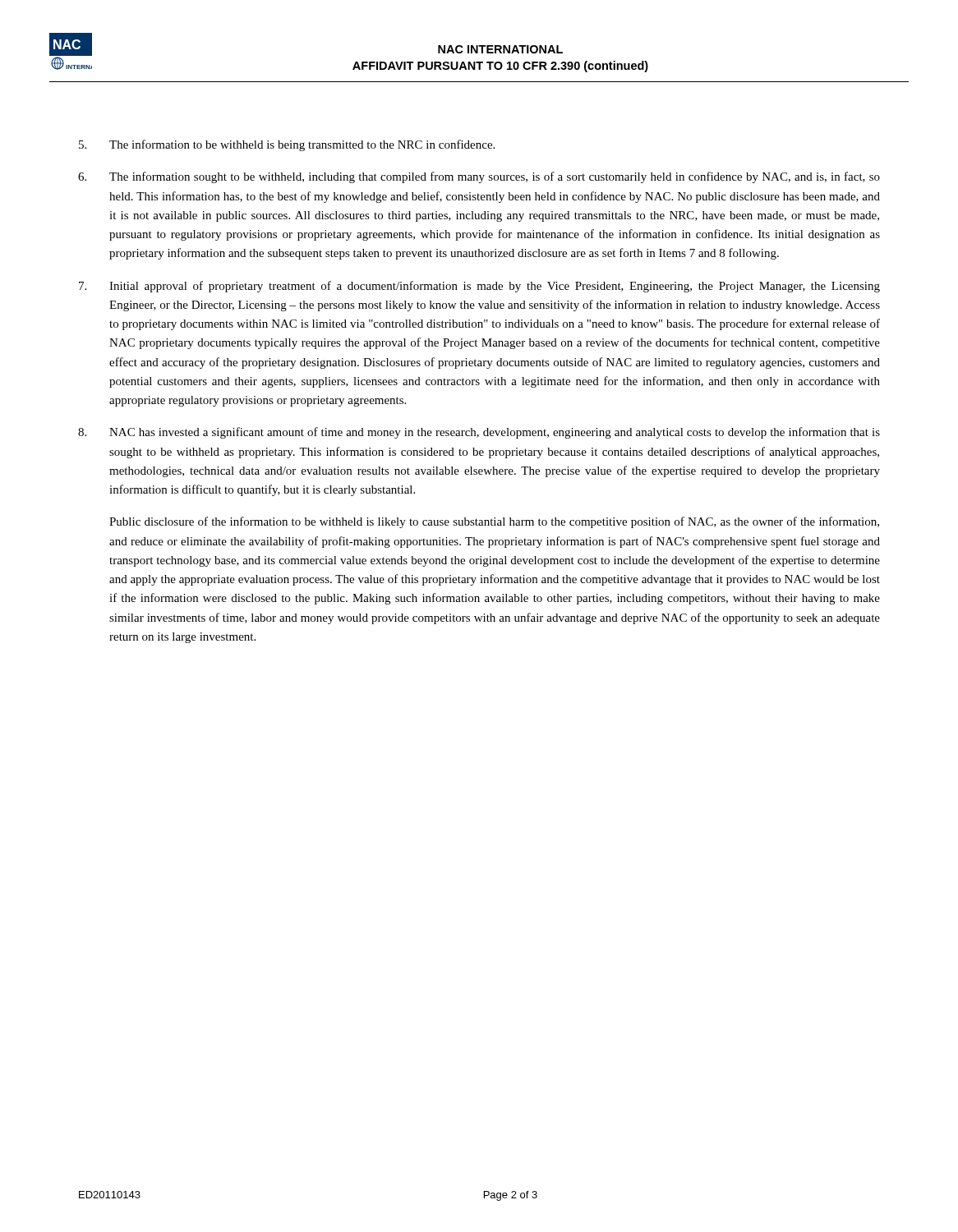Navigate to the text block starting "Public disclosure of"
The image size is (958, 1232).
(x=495, y=579)
